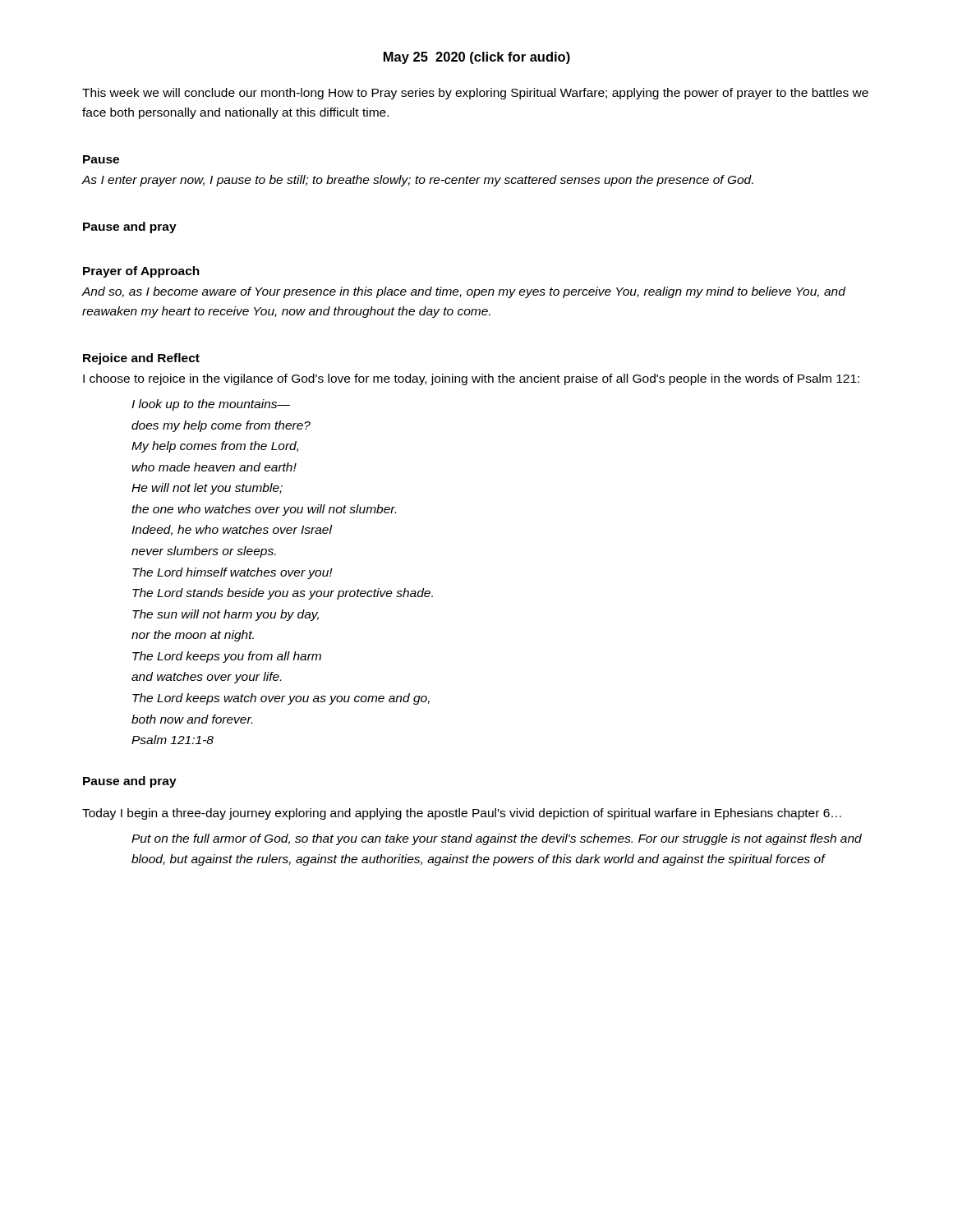Select the text block starting "This week we will conclude our month-long"

tap(475, 102)
